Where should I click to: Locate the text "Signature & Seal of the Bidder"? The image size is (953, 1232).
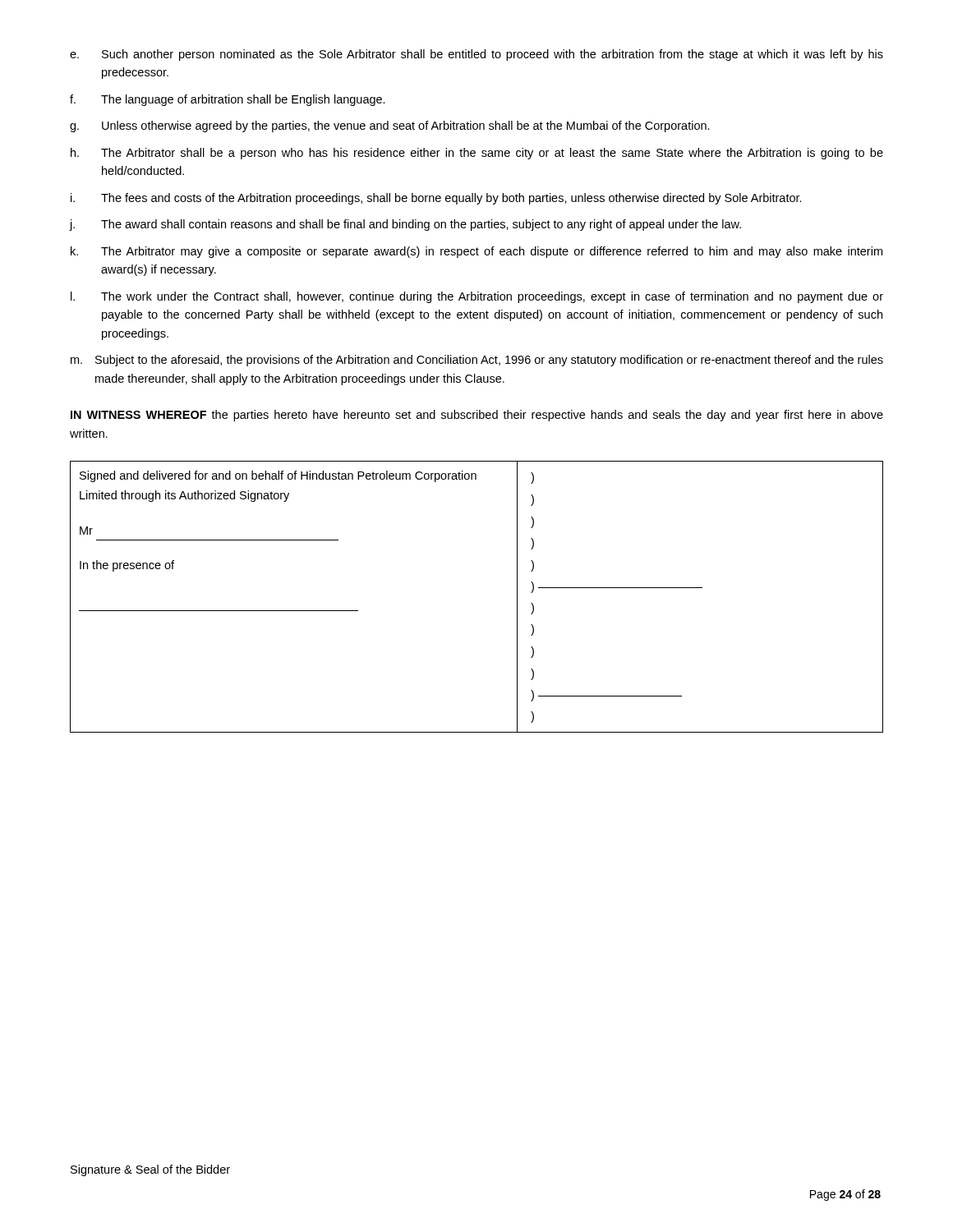150,1170
